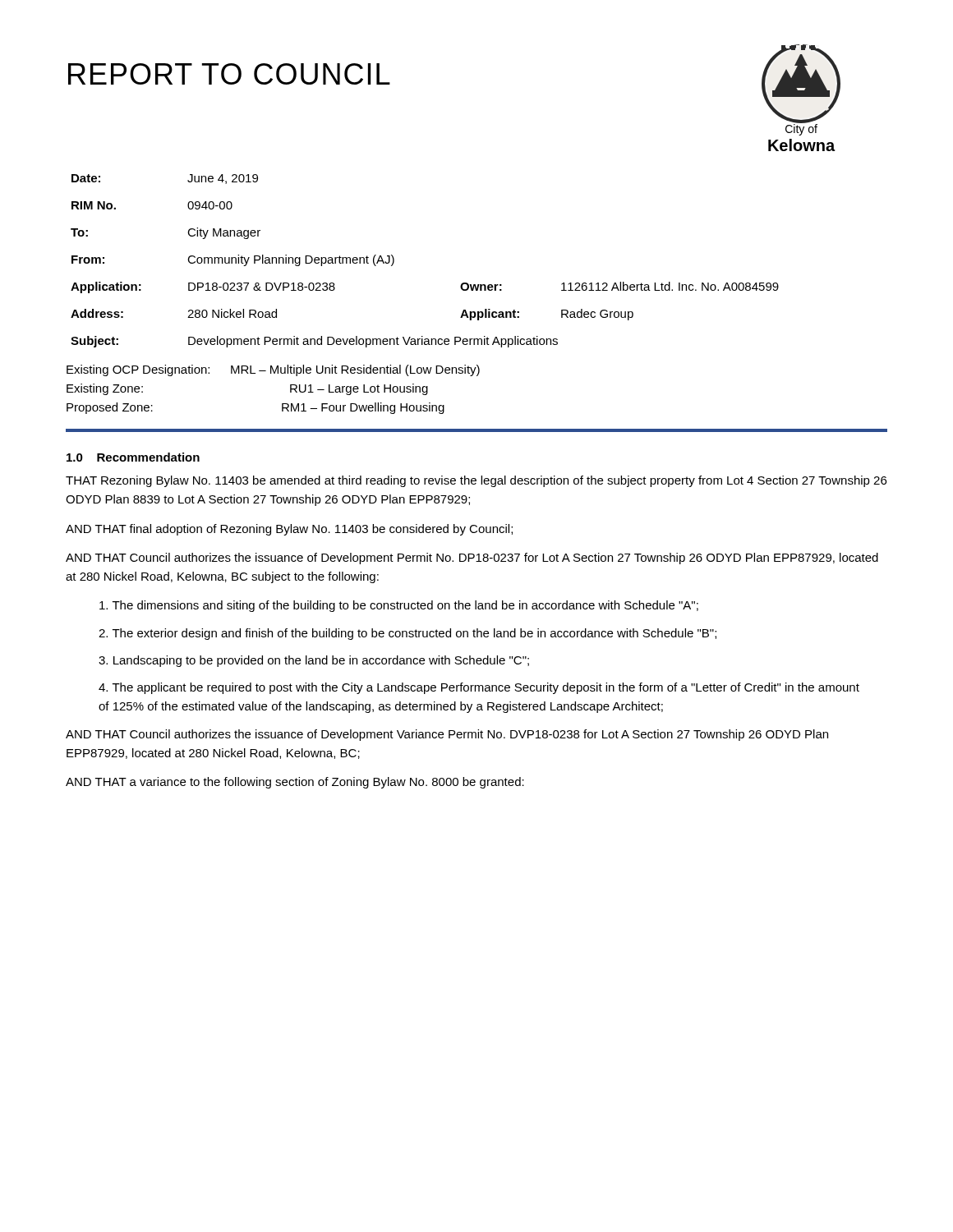Select the logo
Viewport: 953px width, 1232px height.
[x=801, y=99]
